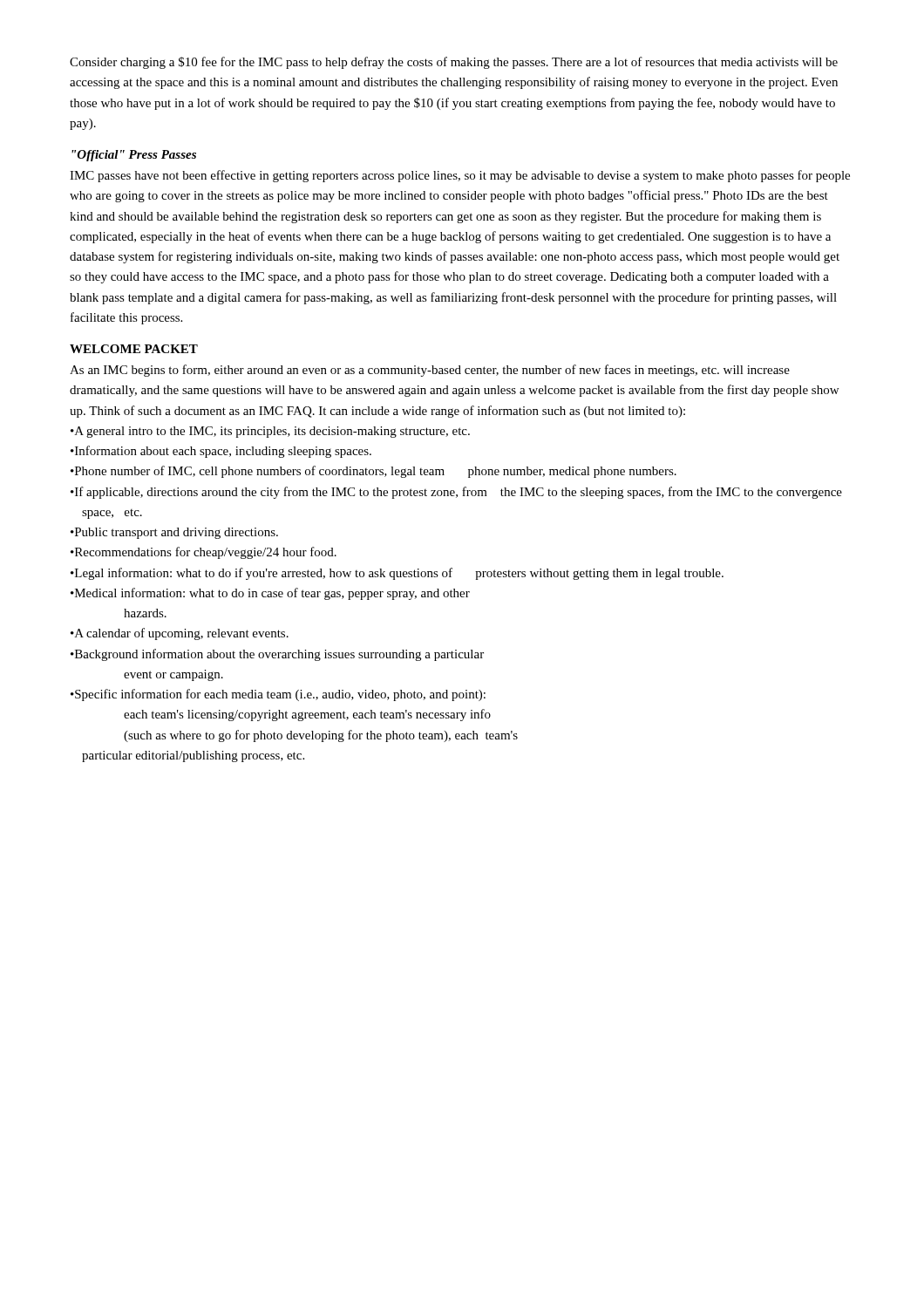924x1308 pixels.
Task: Click on the text starting ""Official" Press Passes"
Action: pyautogui.click(x=133, y=154)
